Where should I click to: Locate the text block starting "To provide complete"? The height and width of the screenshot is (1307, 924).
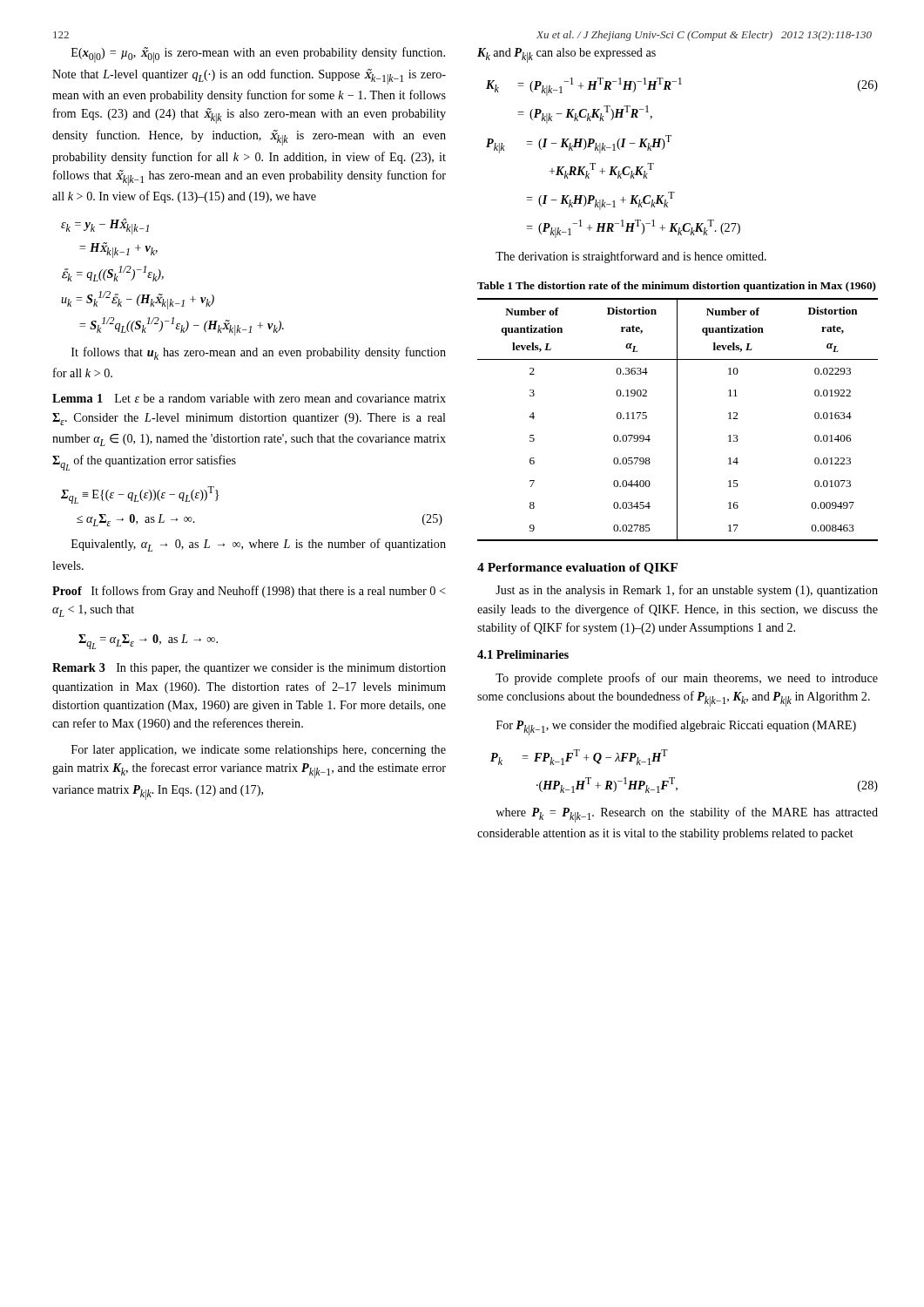point(678,689)
